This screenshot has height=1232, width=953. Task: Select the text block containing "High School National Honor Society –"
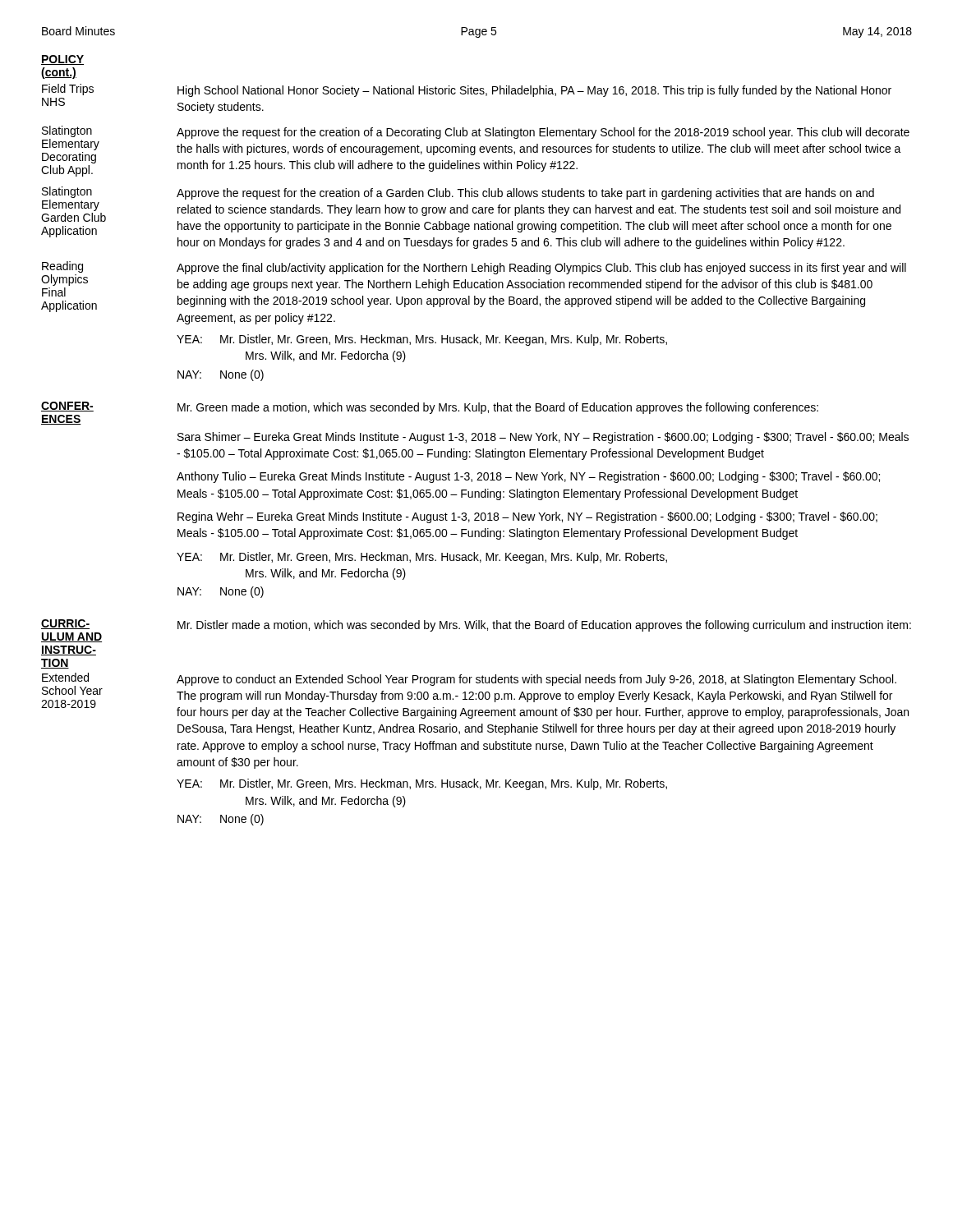pyautogui.click(x=534, y=99)
